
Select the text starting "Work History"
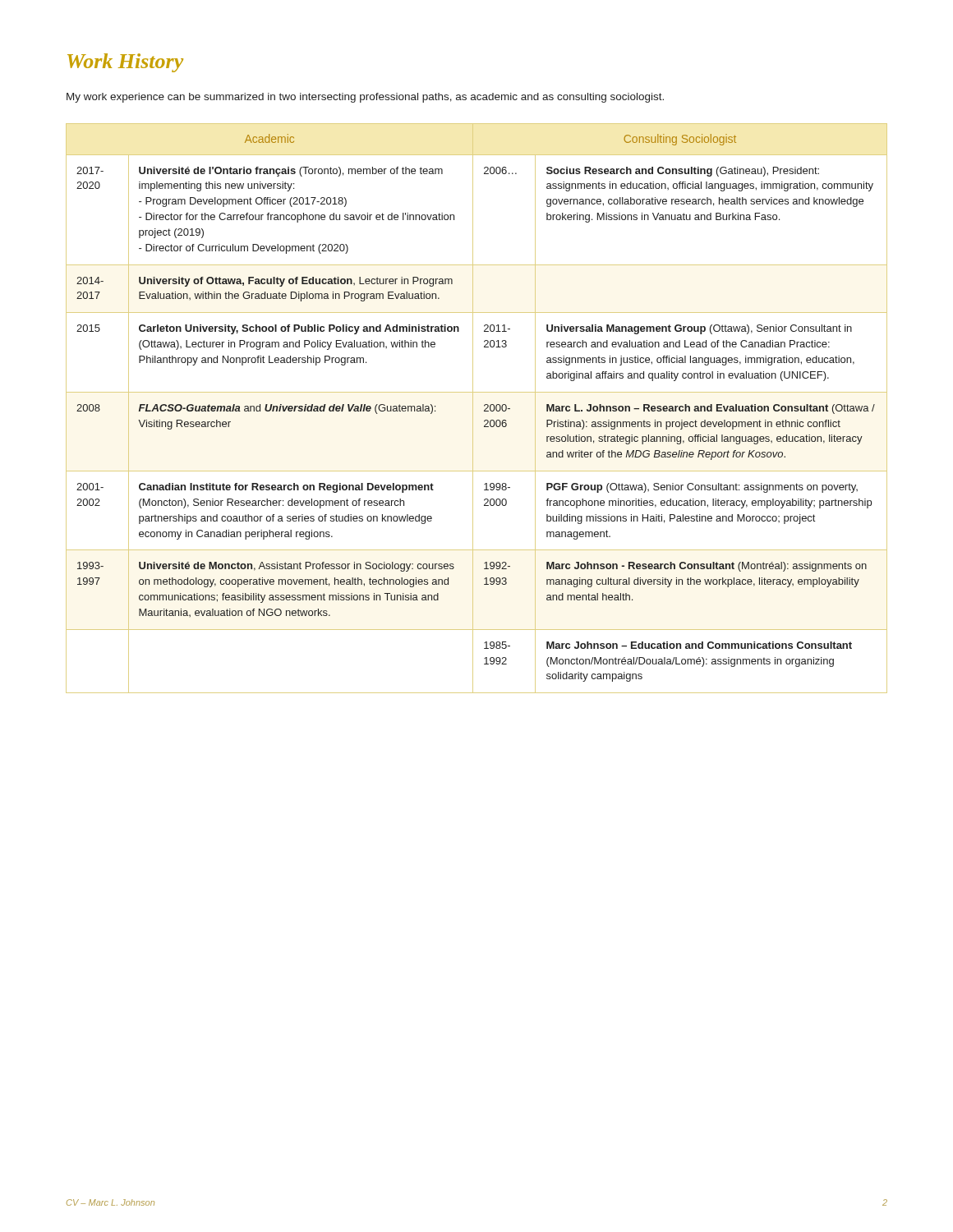(x=125, y=61)
